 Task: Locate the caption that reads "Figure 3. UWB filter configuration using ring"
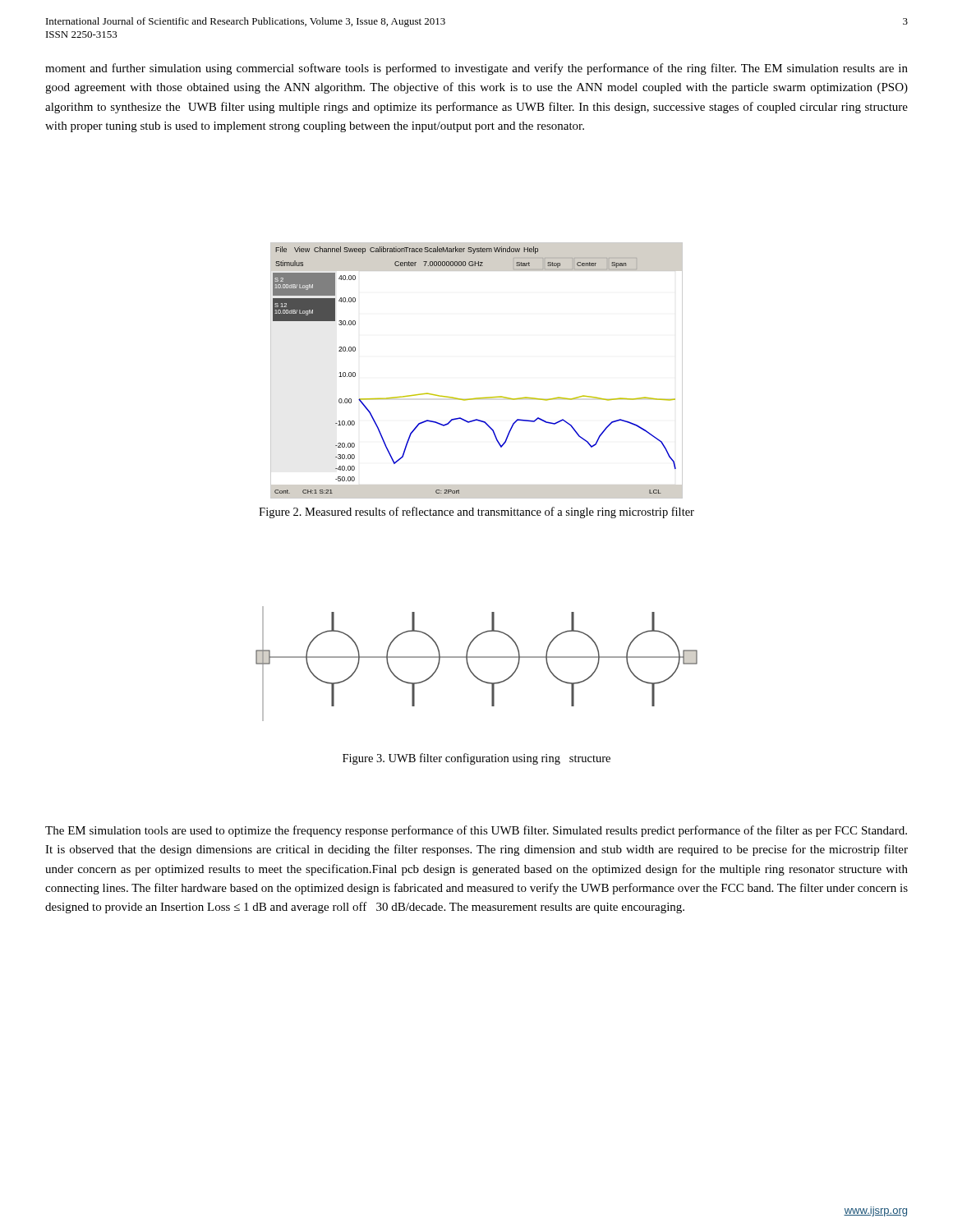click(476, 758)
